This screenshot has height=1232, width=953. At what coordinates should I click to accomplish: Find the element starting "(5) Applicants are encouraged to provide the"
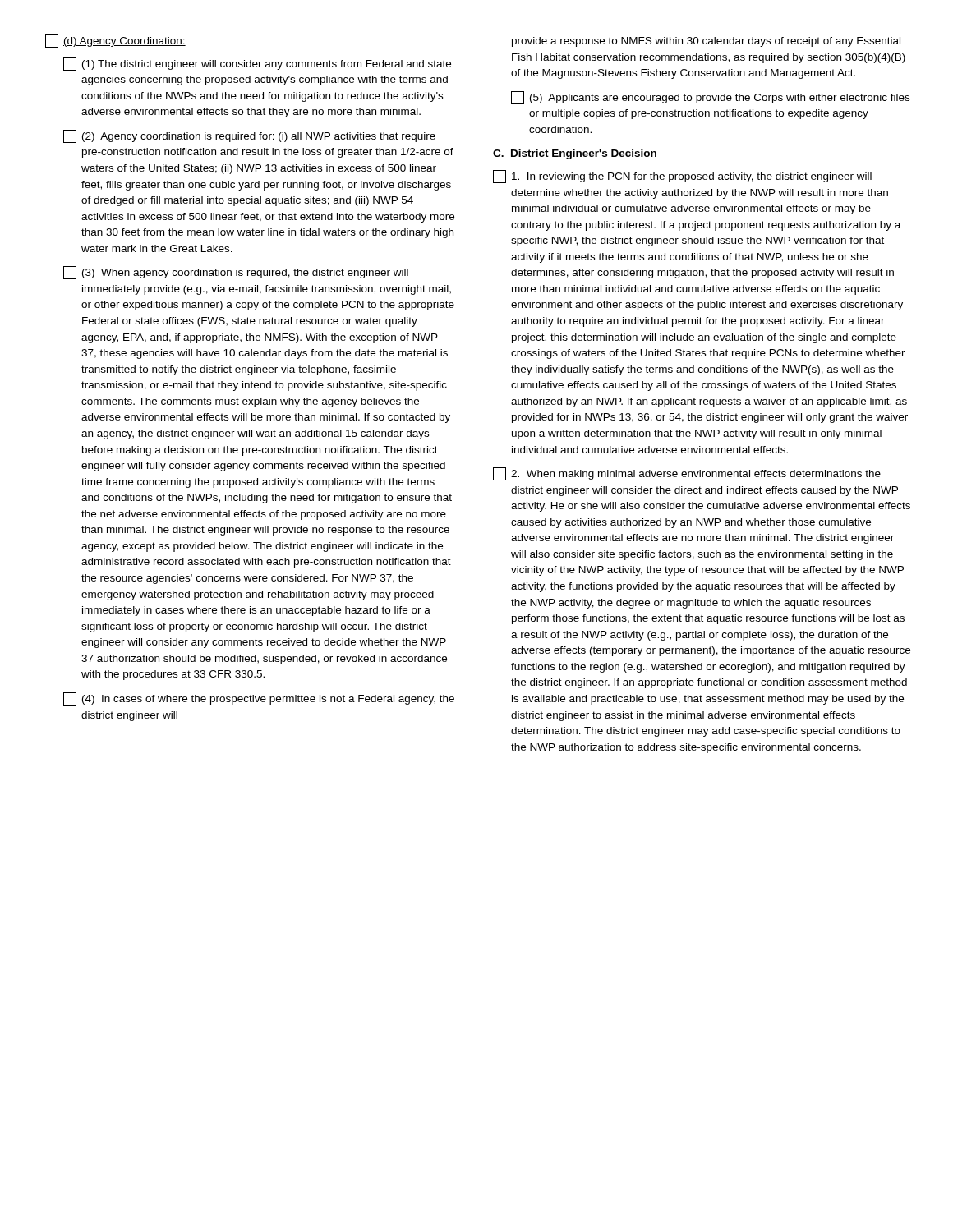pyautogui.click(x=711, y=113)
